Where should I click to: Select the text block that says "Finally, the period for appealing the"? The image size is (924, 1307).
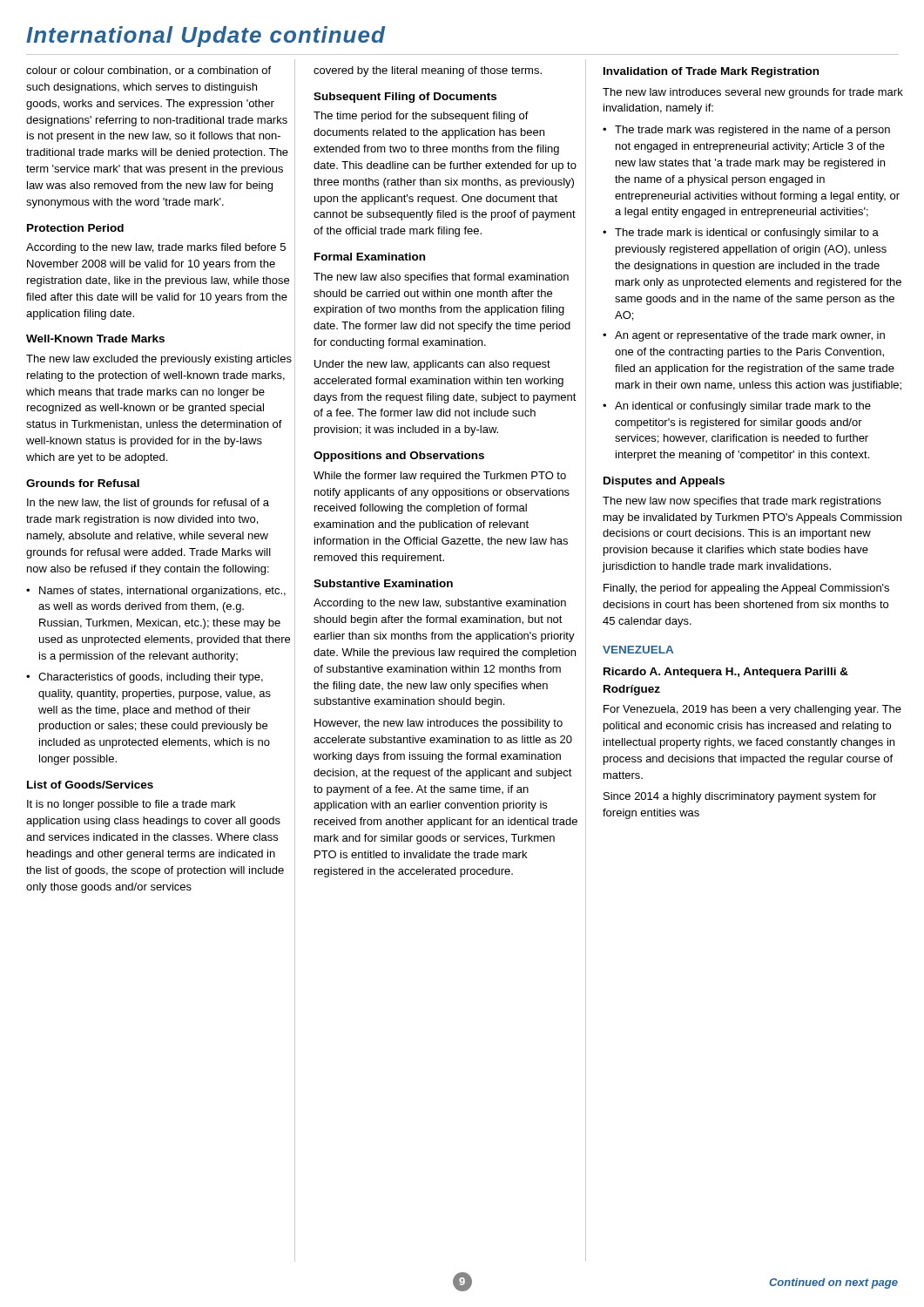coord(746,604)
